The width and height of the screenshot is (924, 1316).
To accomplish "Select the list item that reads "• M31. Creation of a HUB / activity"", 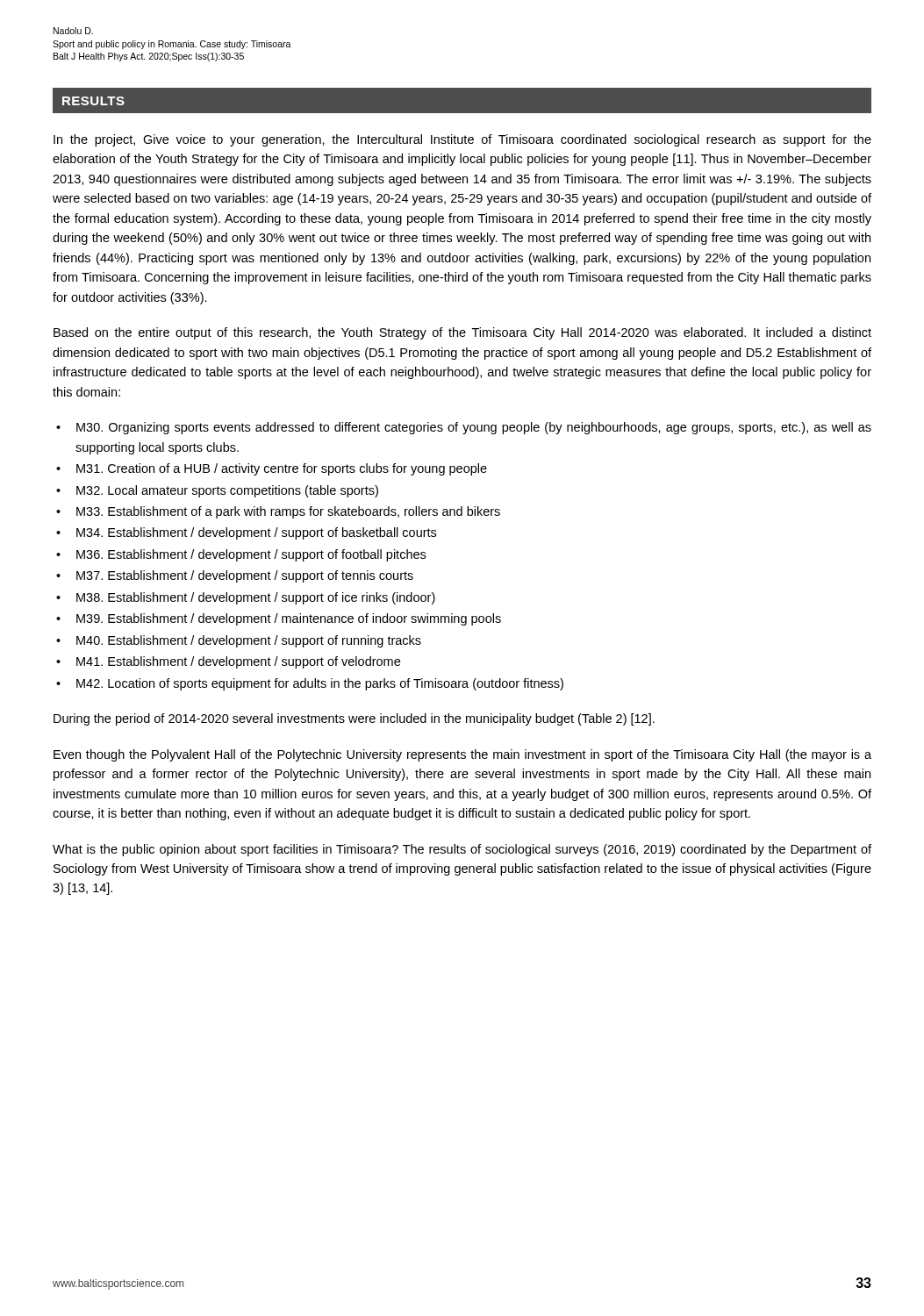I will click(462, 469).
